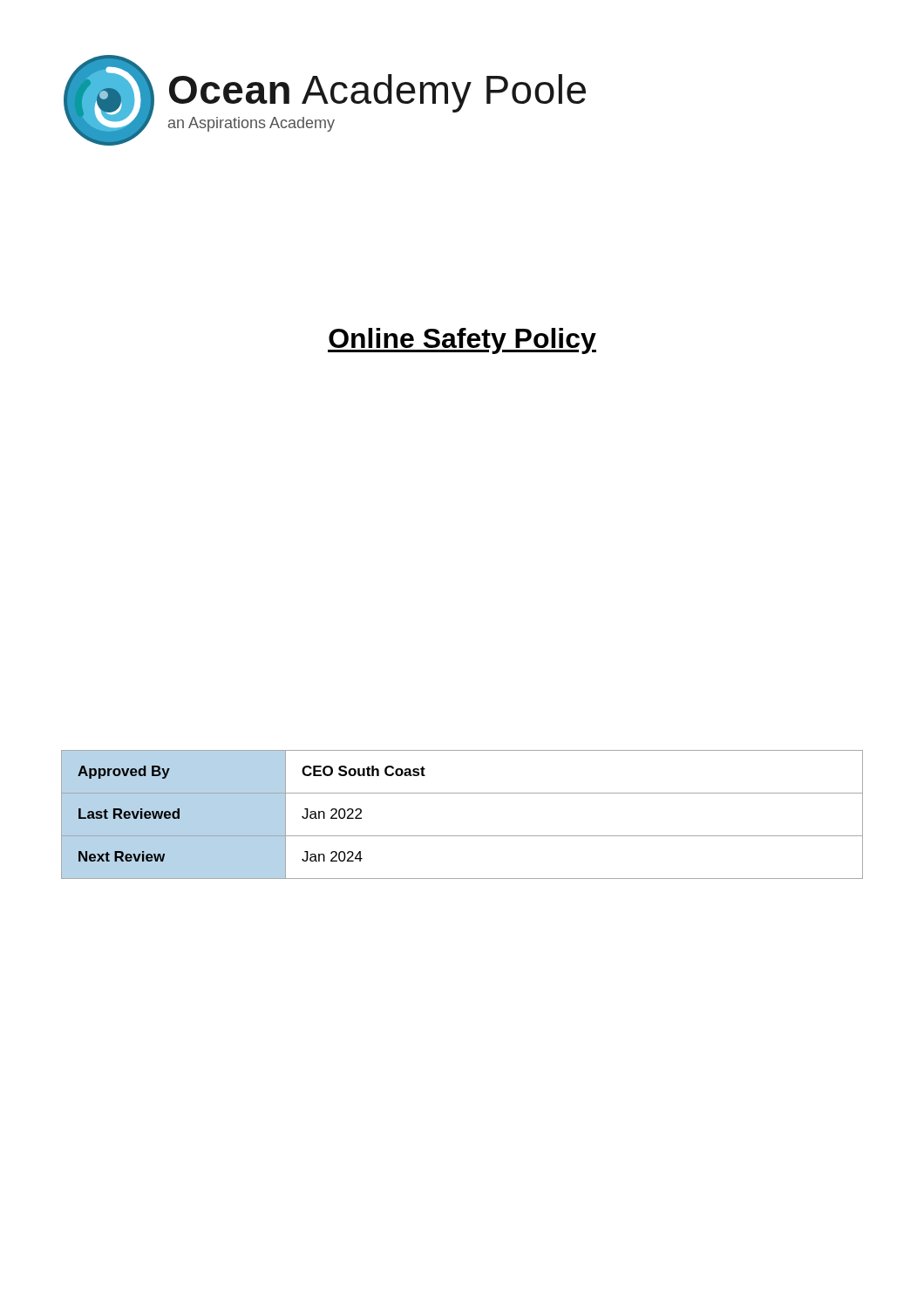Point to the text block starting "Online Safety Policy"

click(462, 338)
